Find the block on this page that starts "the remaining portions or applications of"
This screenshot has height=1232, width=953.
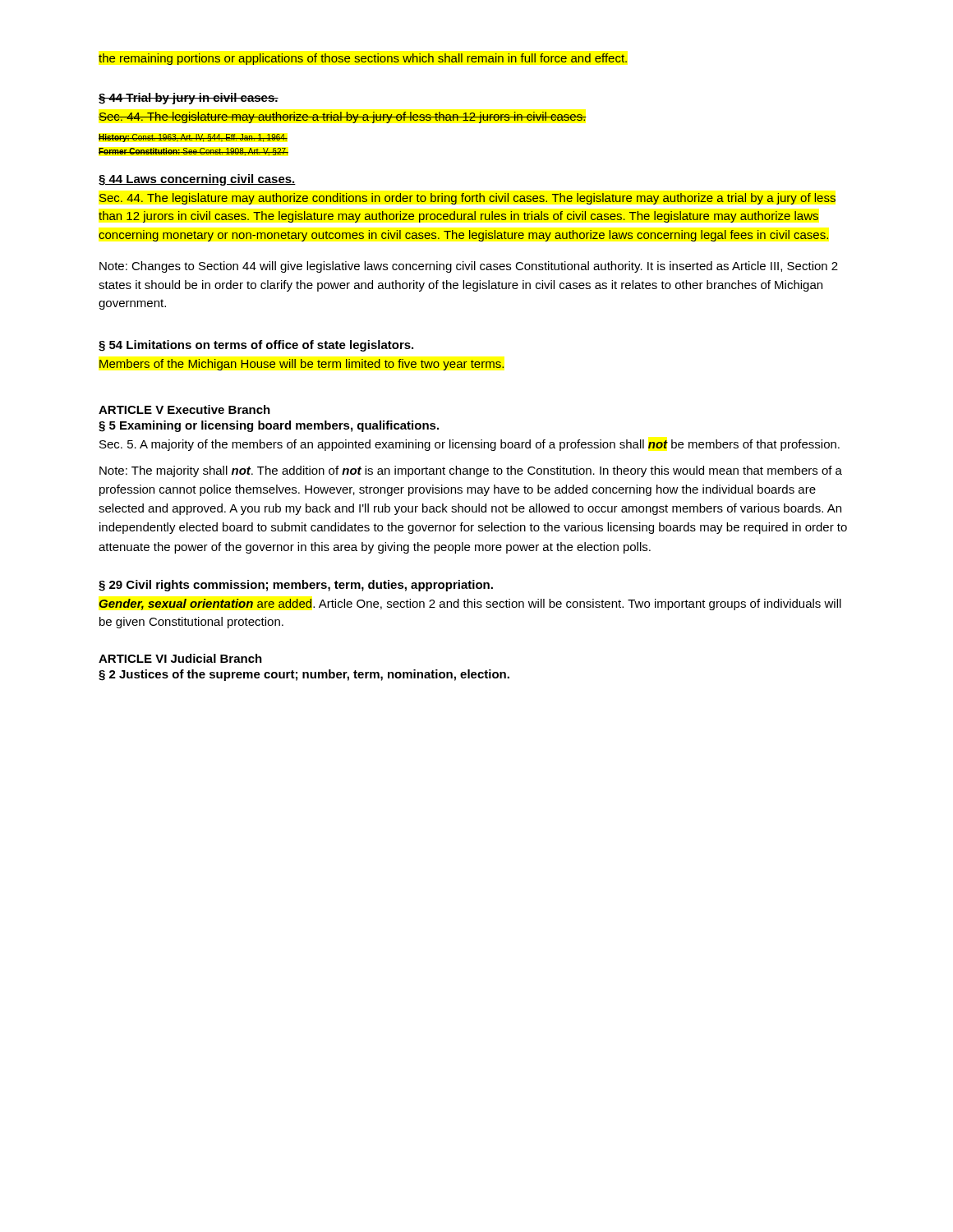(x=363, y=58)
